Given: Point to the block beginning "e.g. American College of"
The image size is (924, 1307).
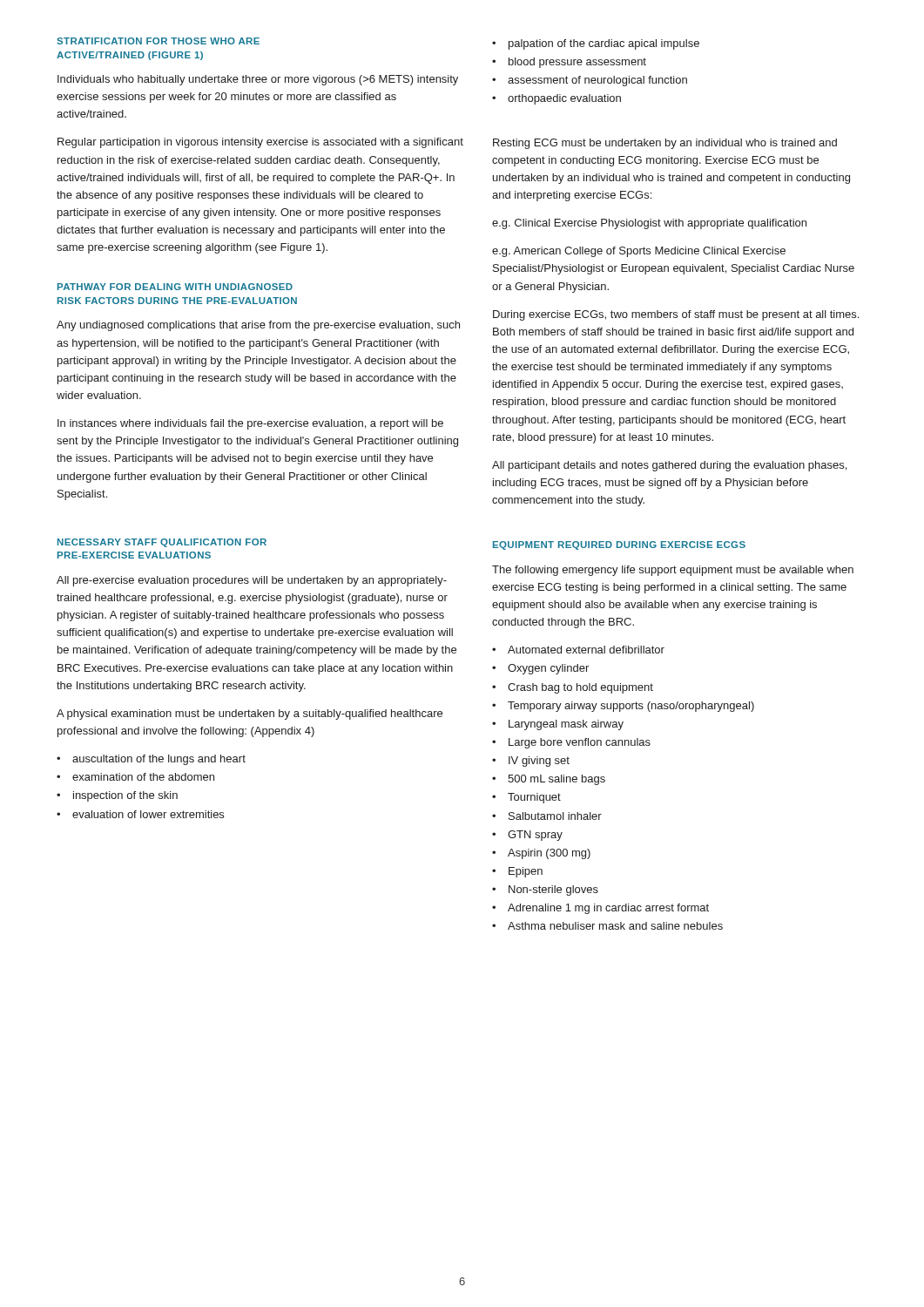Looking at the screenshot, I should pyautogui.click(x=673, y=268).
